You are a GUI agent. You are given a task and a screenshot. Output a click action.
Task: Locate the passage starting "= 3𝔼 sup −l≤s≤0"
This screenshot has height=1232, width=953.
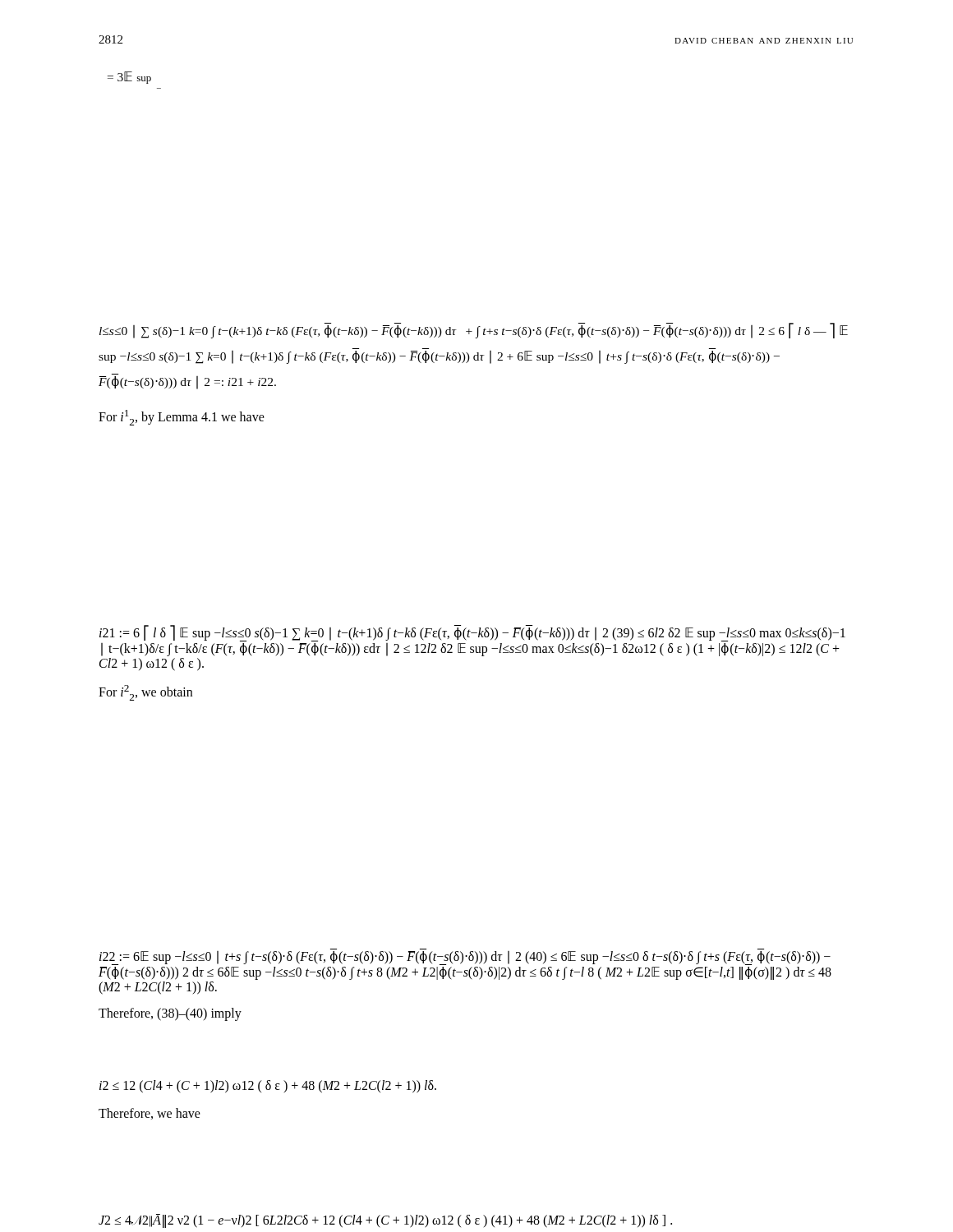tap(129, 78)
